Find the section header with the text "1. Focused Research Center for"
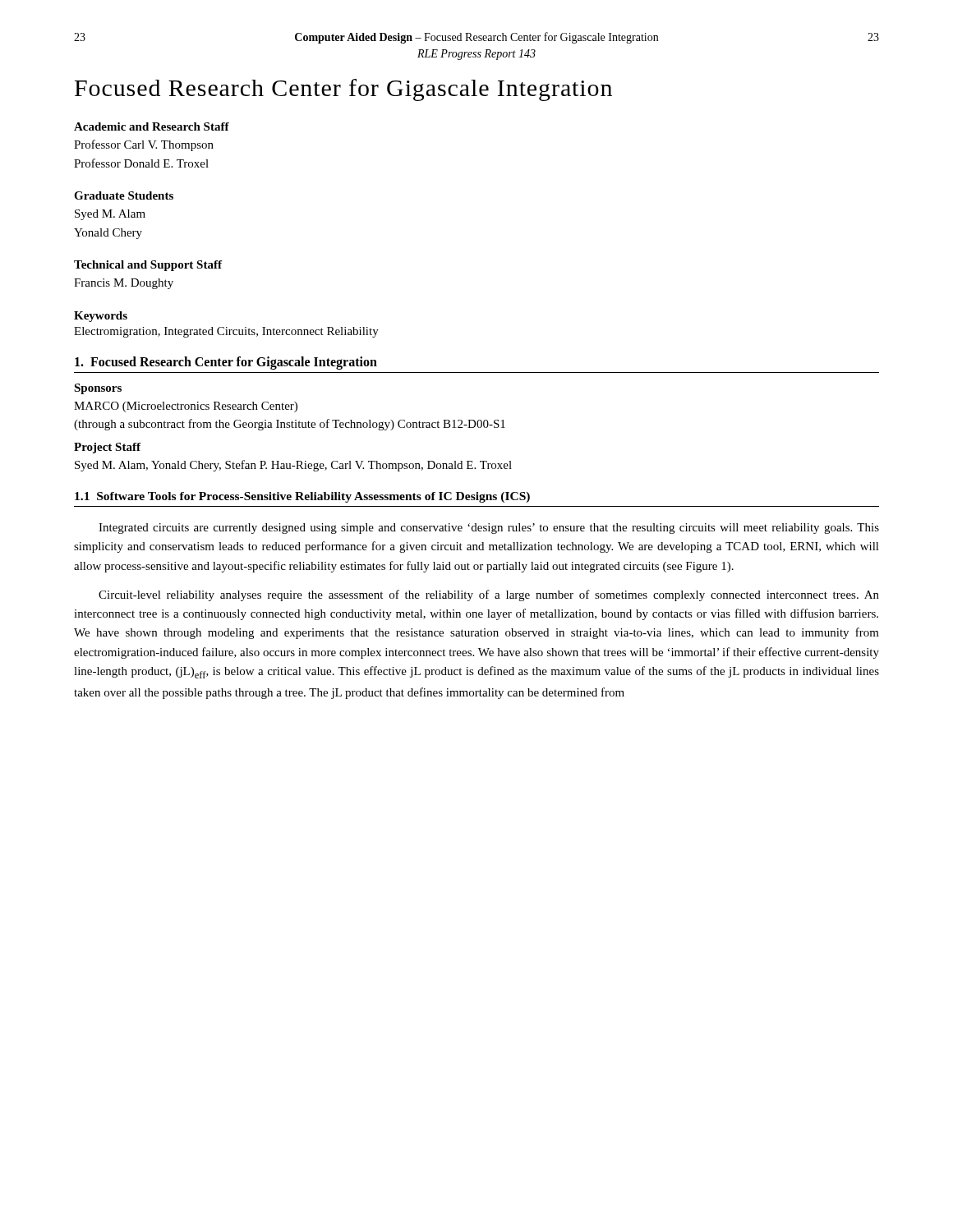Viewport: 953px width, 1232px height. coord(476,363)
